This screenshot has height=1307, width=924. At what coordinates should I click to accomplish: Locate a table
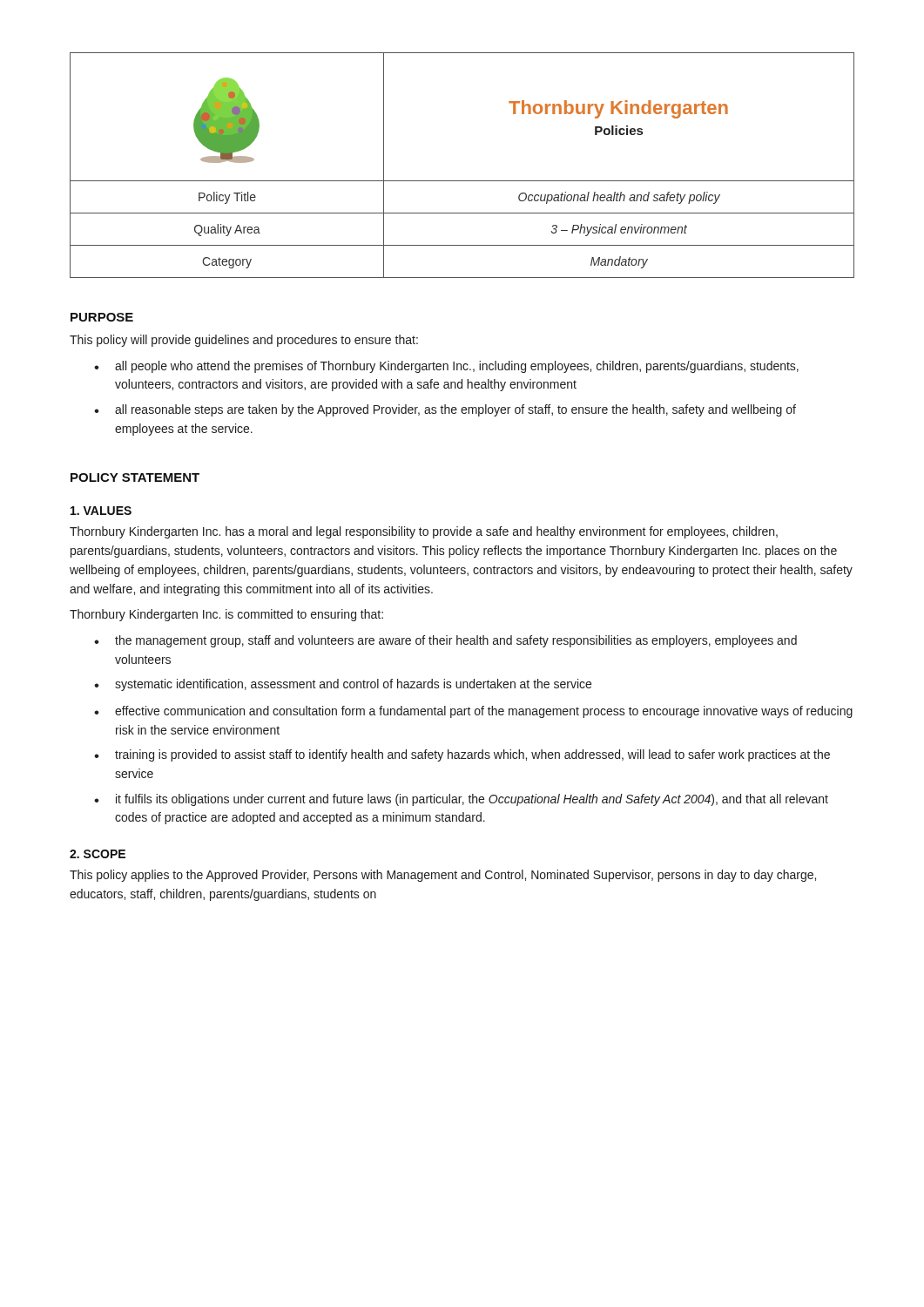click(x=462, y=165)
